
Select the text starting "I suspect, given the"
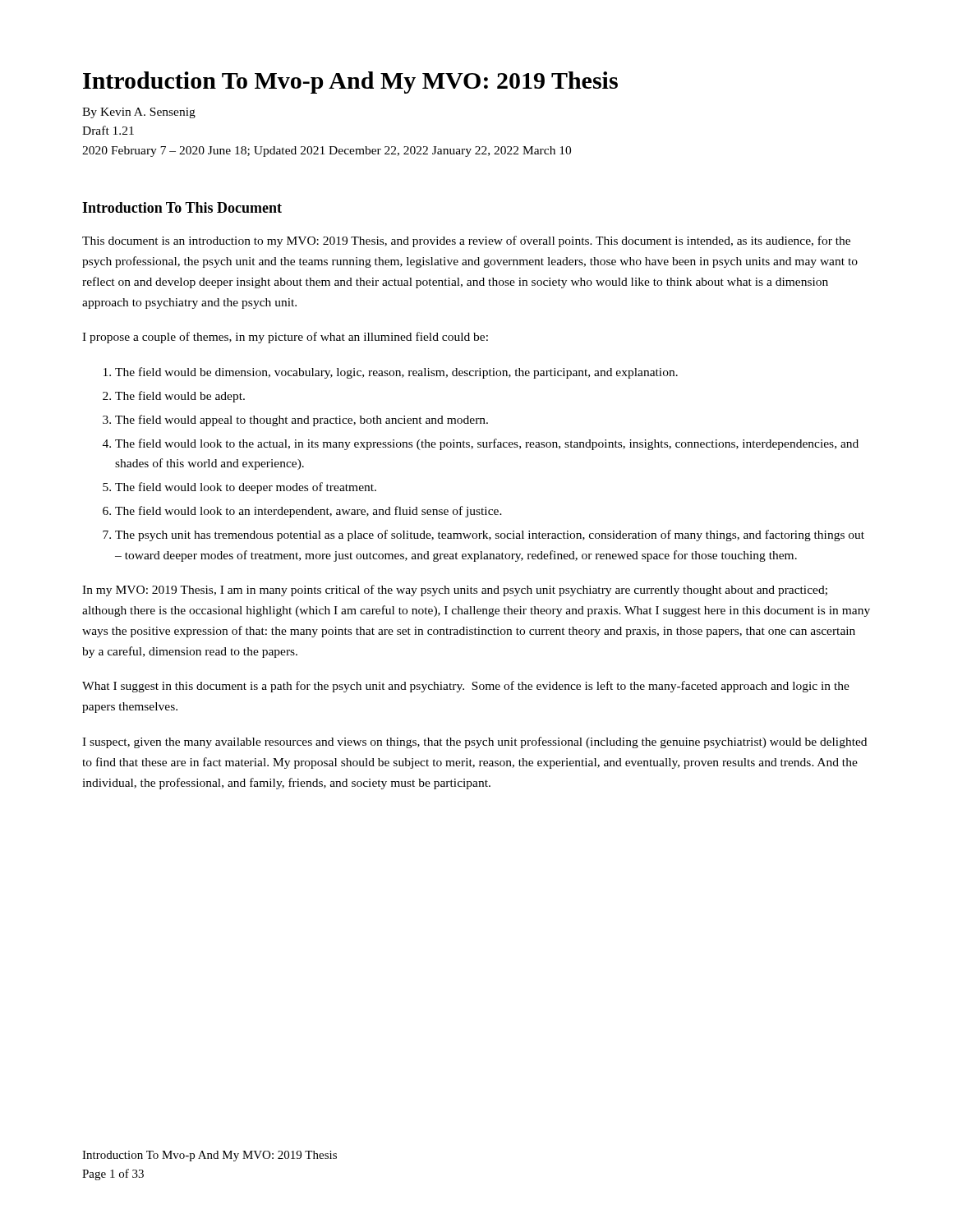[475, 762]
